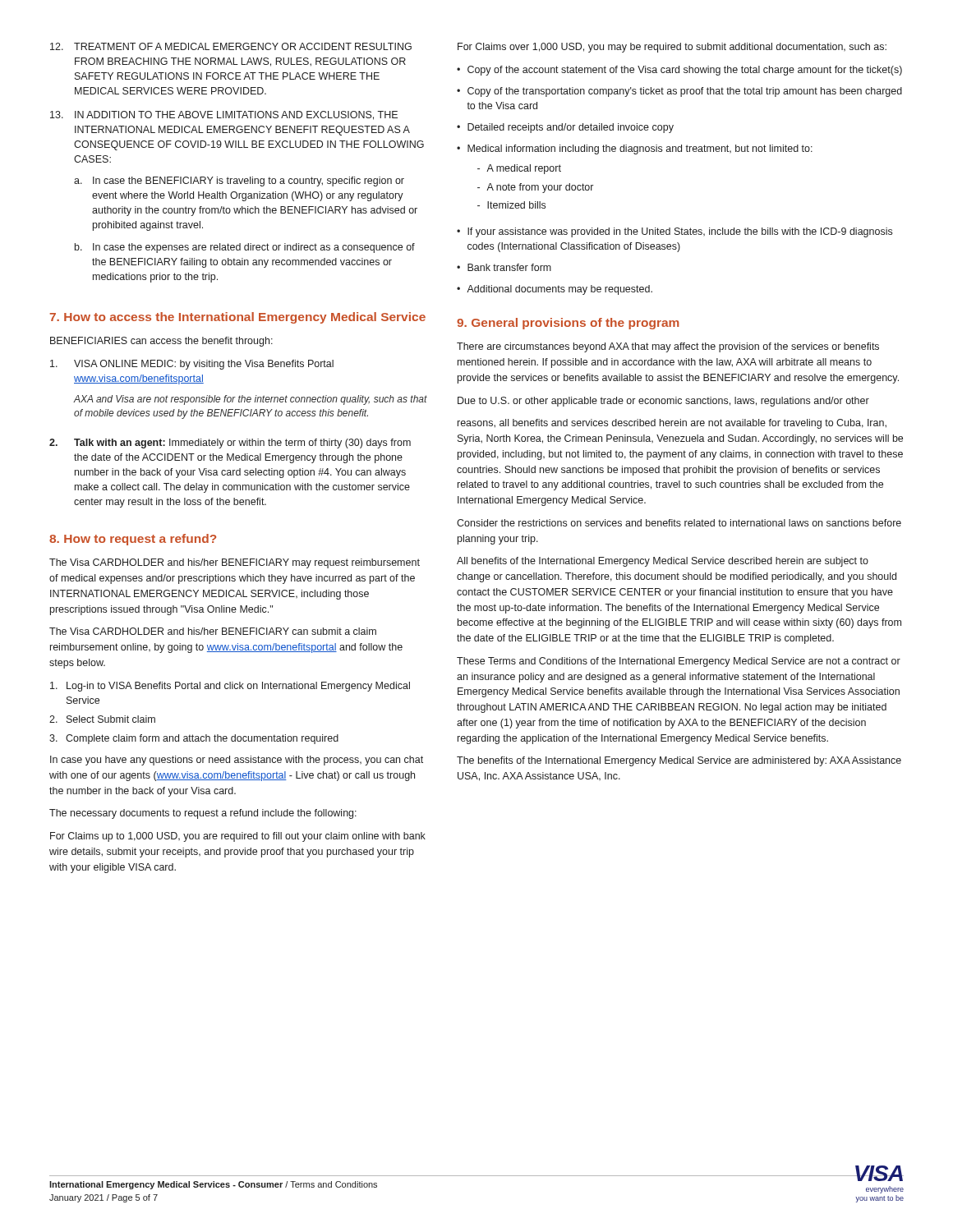Screen dimensions: 1232x953
Task: Navigate to the passage starting "9. General provisions of"
Action: pos(680,323)
